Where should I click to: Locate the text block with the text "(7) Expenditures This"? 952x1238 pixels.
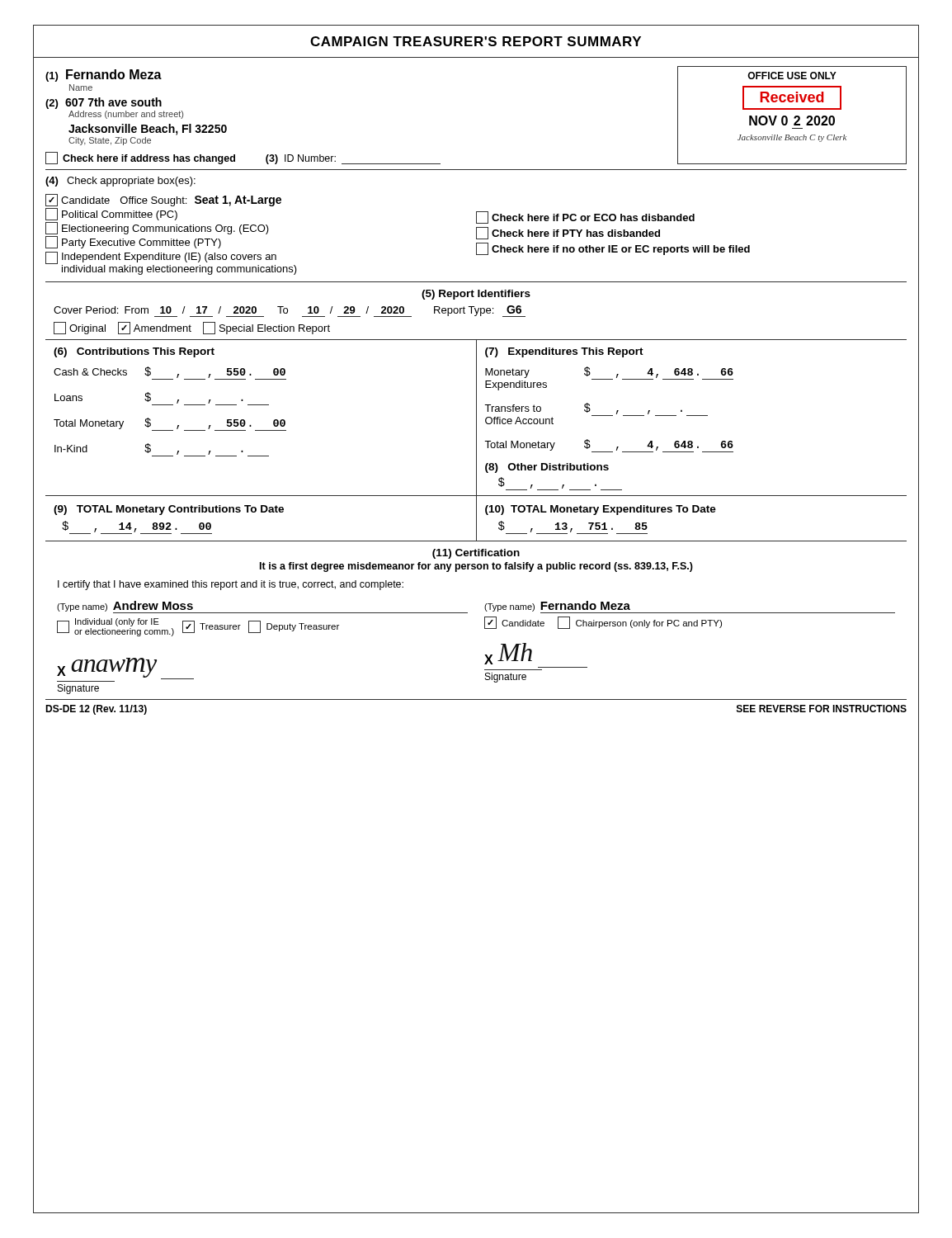pos(692,418)
